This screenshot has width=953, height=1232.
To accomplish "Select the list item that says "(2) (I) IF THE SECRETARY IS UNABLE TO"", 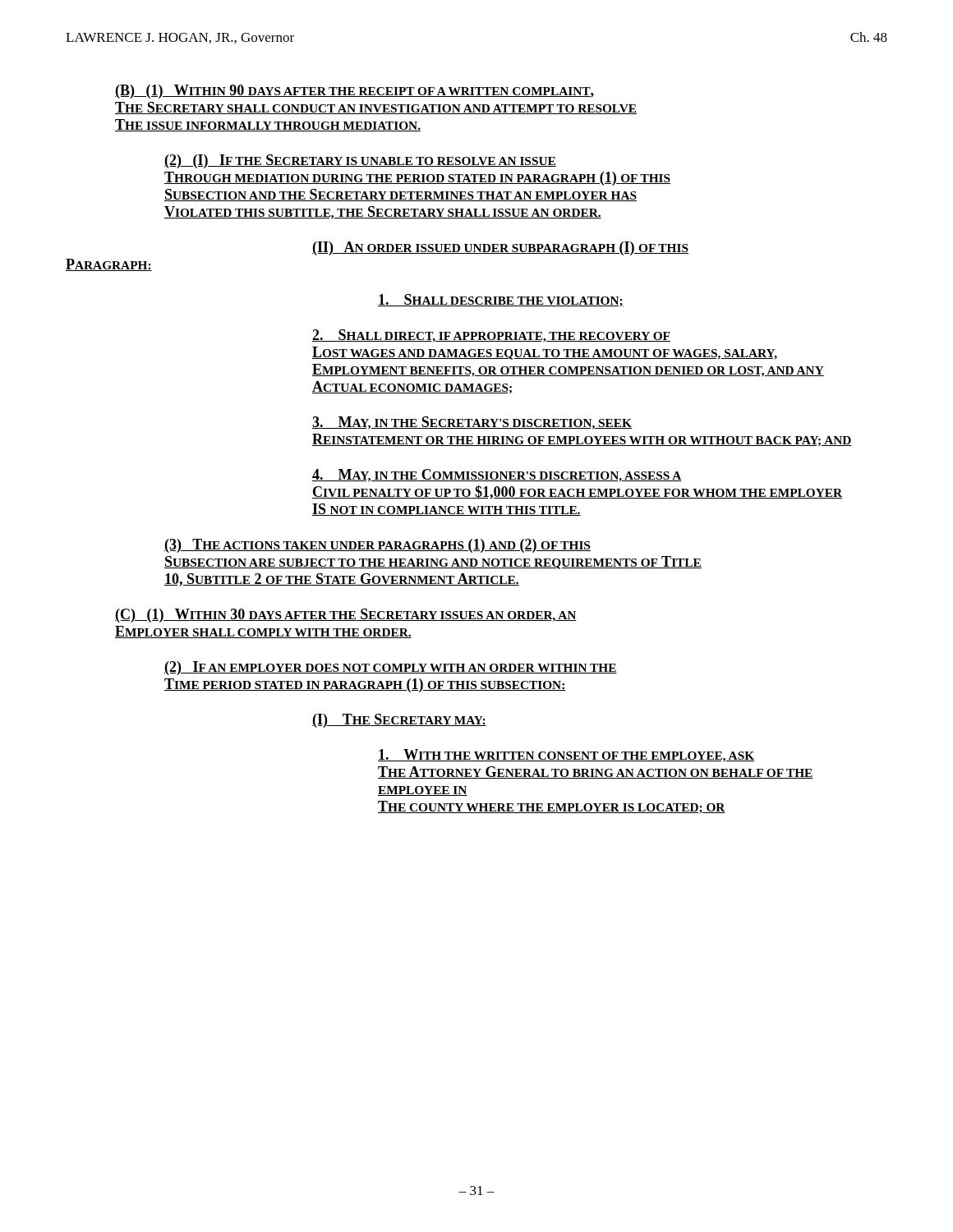I will 417,186.
